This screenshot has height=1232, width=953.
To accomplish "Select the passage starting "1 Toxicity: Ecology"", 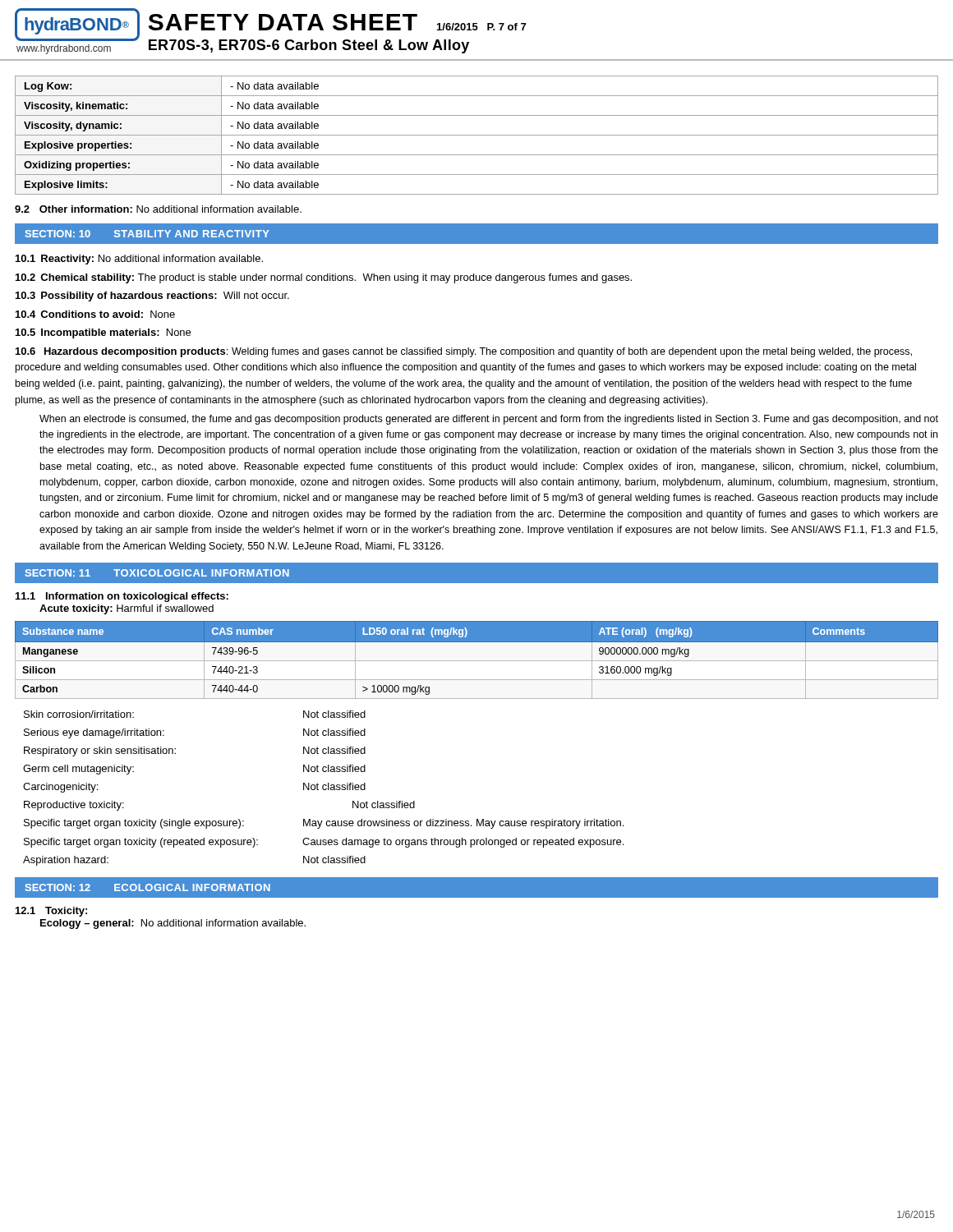I will click(x=161, y=916).
